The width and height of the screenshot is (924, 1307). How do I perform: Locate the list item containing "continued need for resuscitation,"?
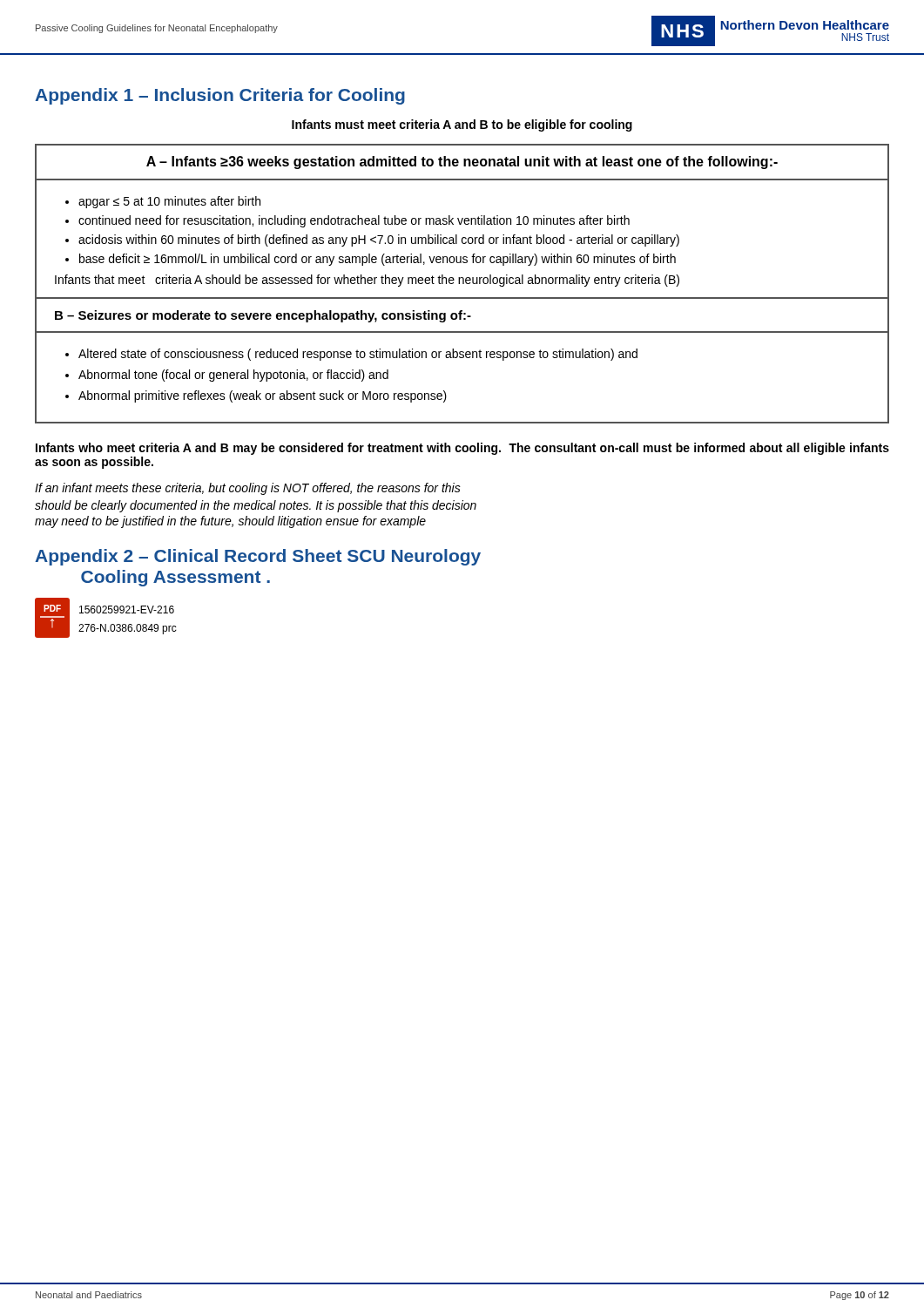[x=354, y=221]
